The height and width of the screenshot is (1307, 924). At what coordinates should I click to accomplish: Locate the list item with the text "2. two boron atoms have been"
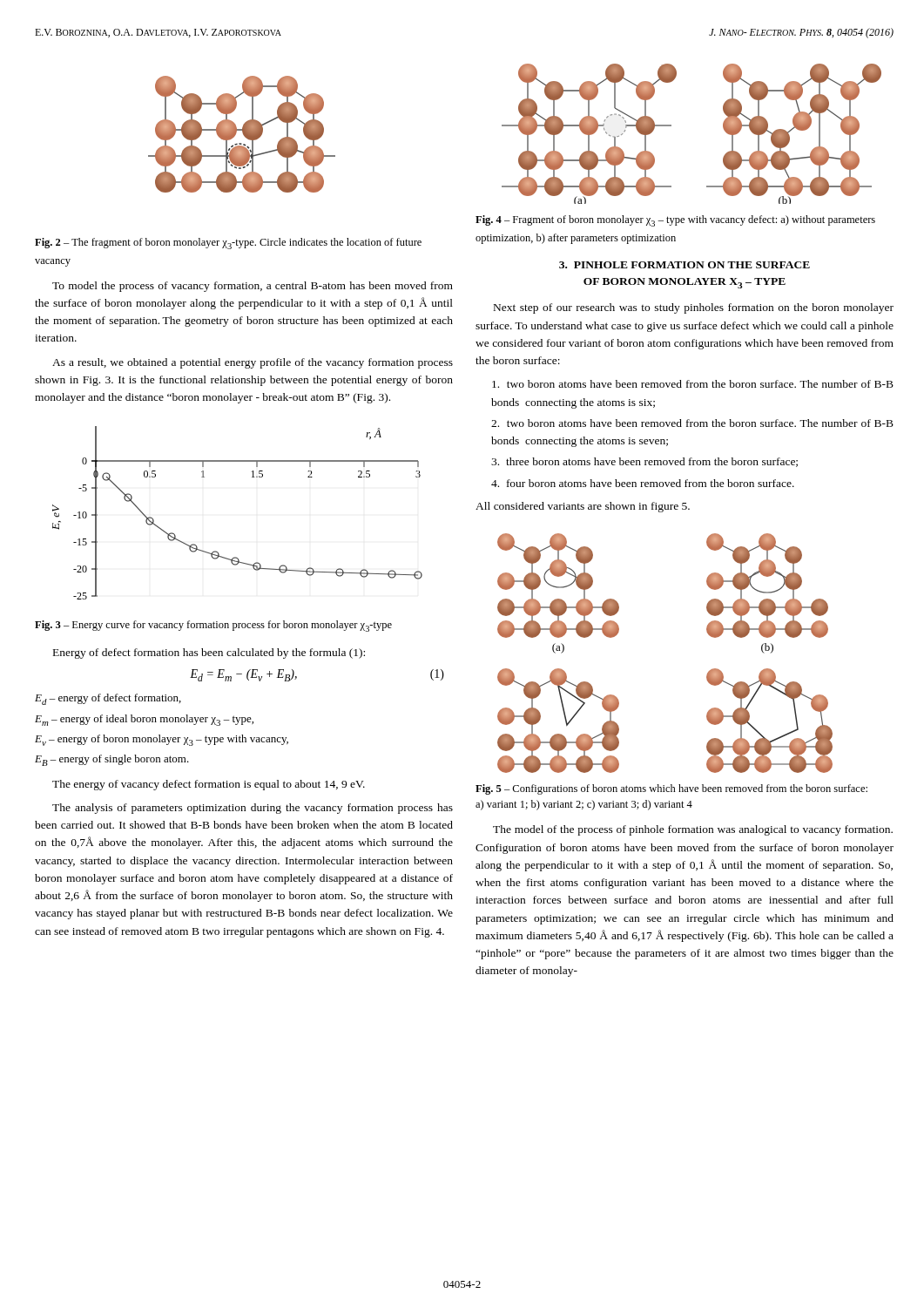(692, 432)
